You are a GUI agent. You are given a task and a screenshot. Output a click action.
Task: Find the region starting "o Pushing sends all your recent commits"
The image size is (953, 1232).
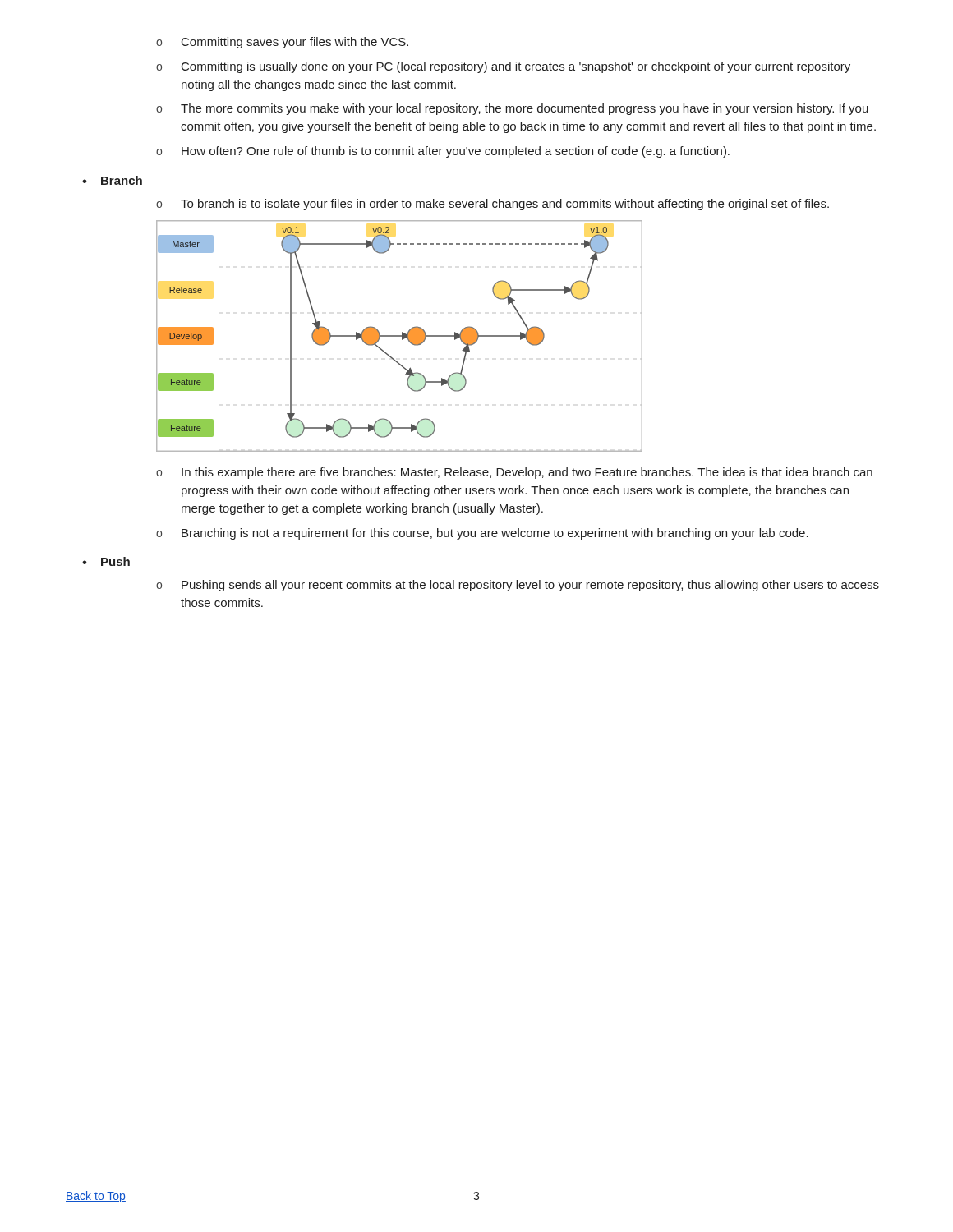522,594
